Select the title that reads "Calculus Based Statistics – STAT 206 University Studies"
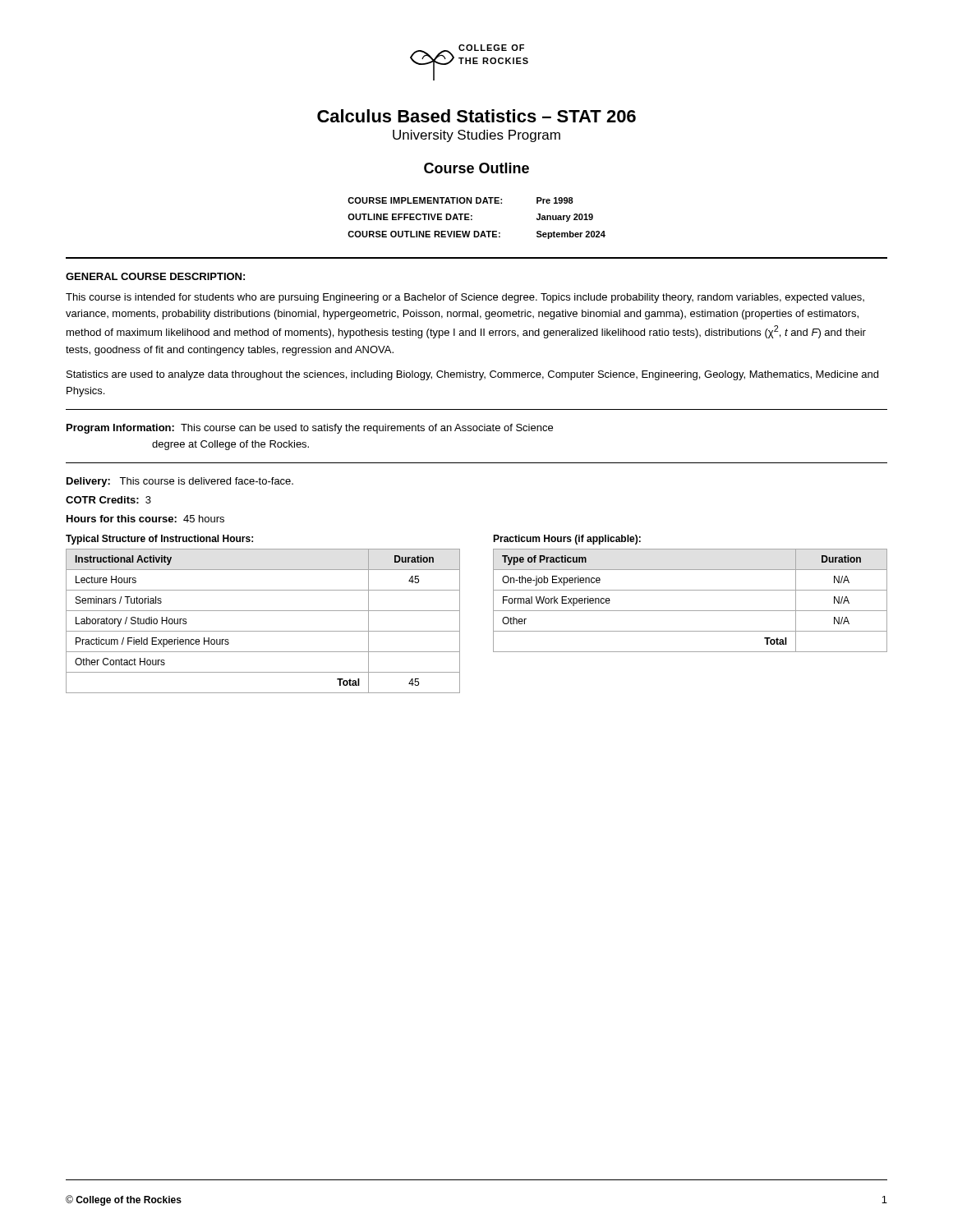 point(476,125)
